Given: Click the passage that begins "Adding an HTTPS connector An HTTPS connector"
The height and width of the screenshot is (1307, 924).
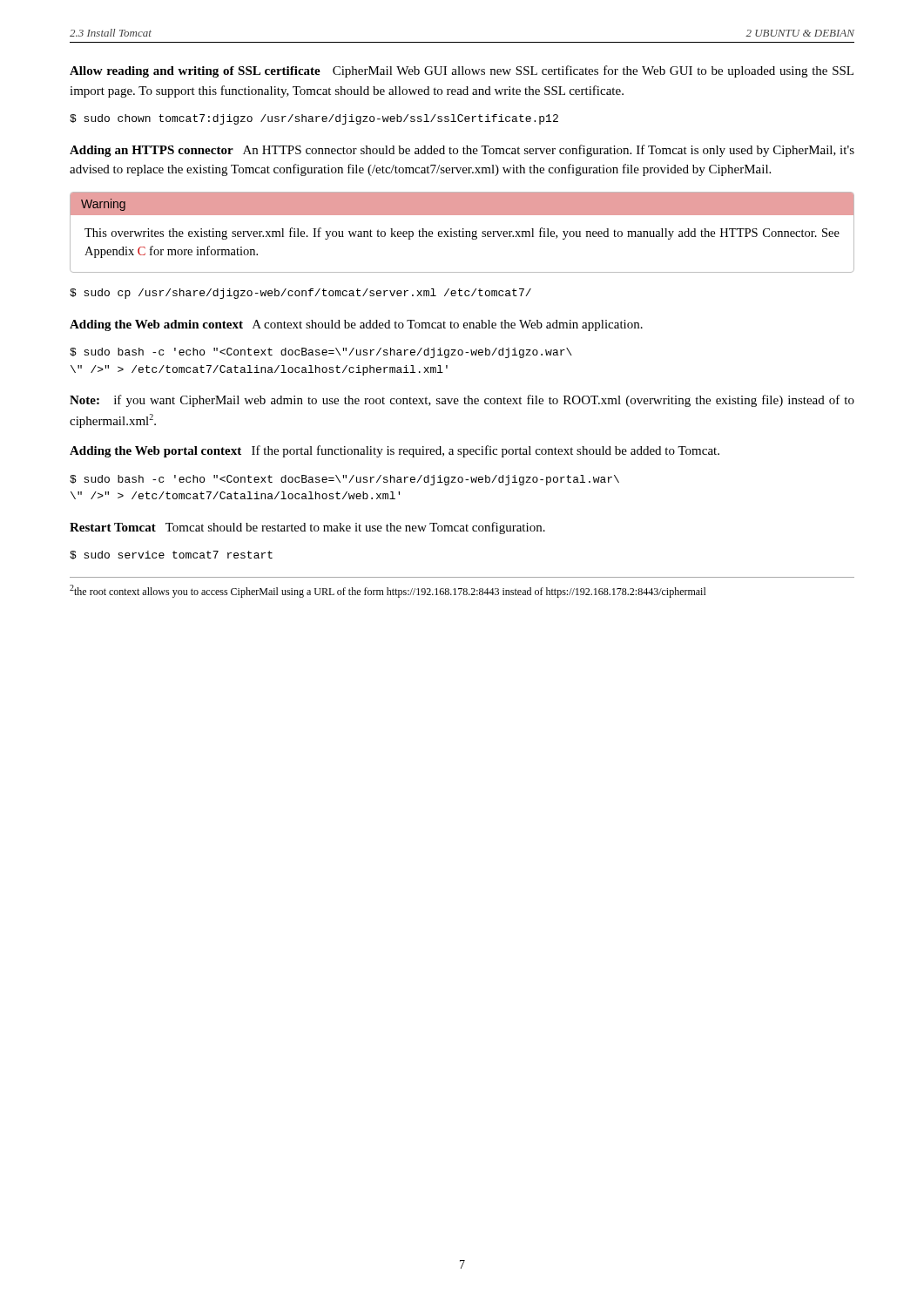Looking at the screenshot, I should (462, 159).
